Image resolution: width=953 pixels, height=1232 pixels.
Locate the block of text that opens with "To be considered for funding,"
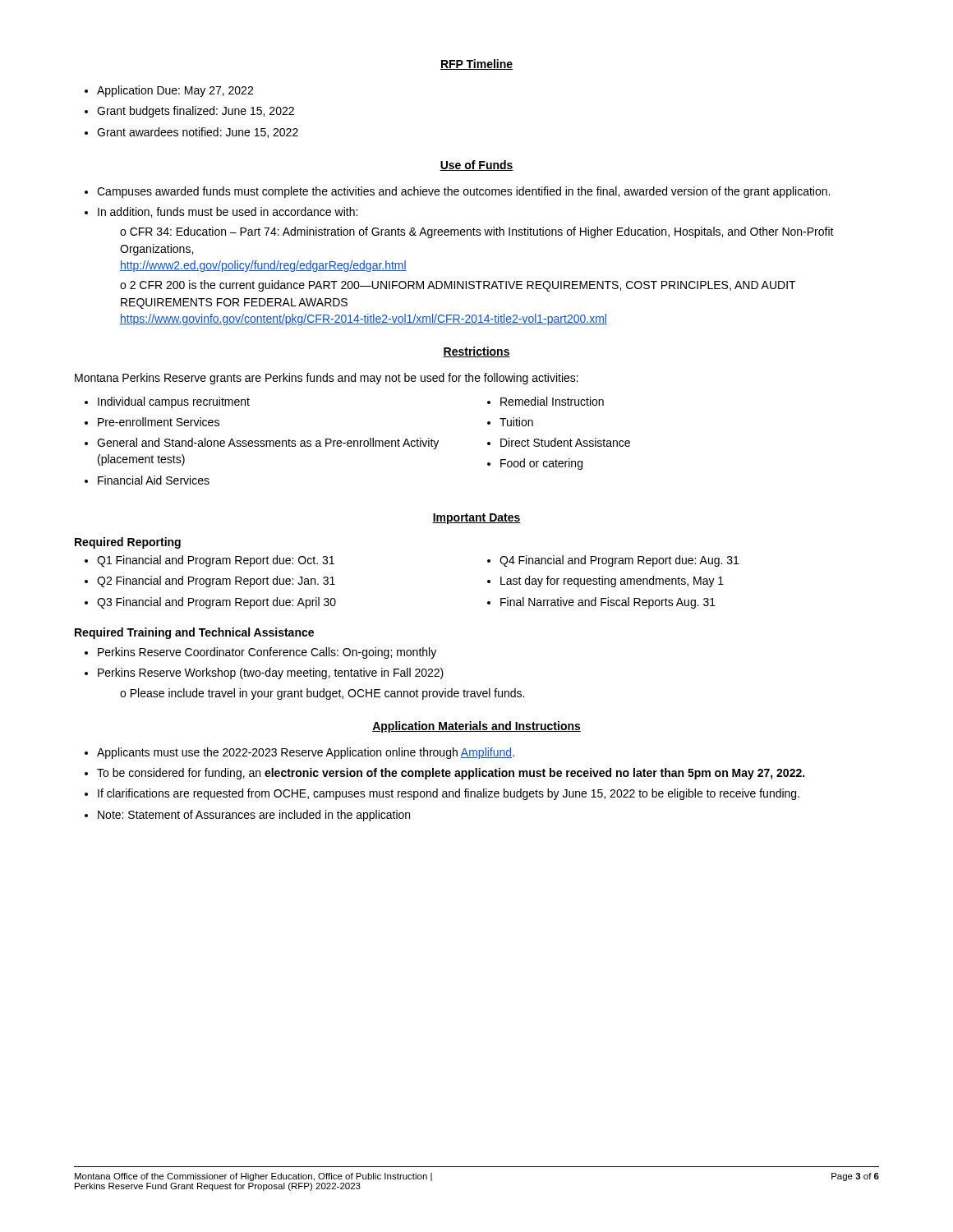451,773
